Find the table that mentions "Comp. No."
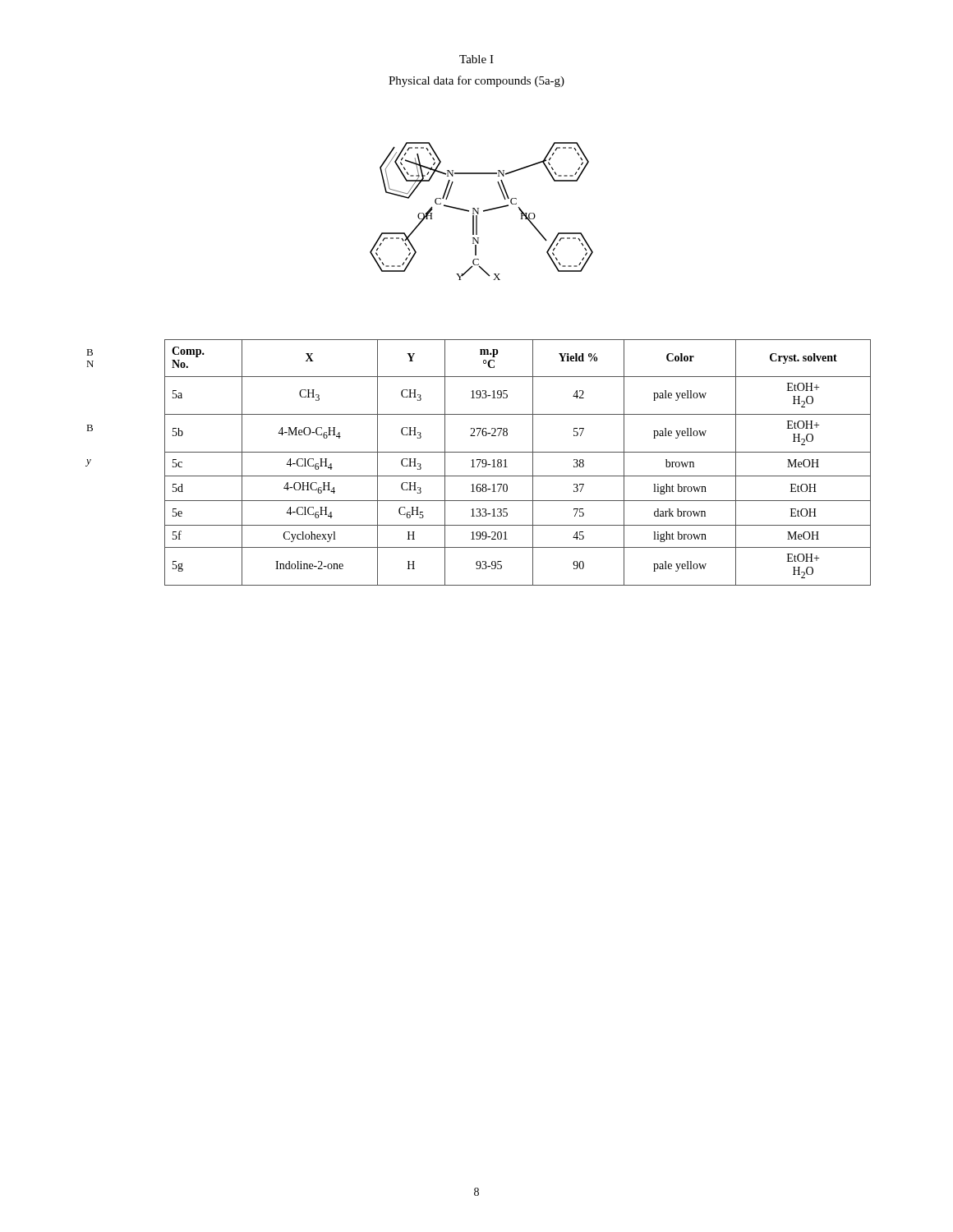 (x=476, y=462)
